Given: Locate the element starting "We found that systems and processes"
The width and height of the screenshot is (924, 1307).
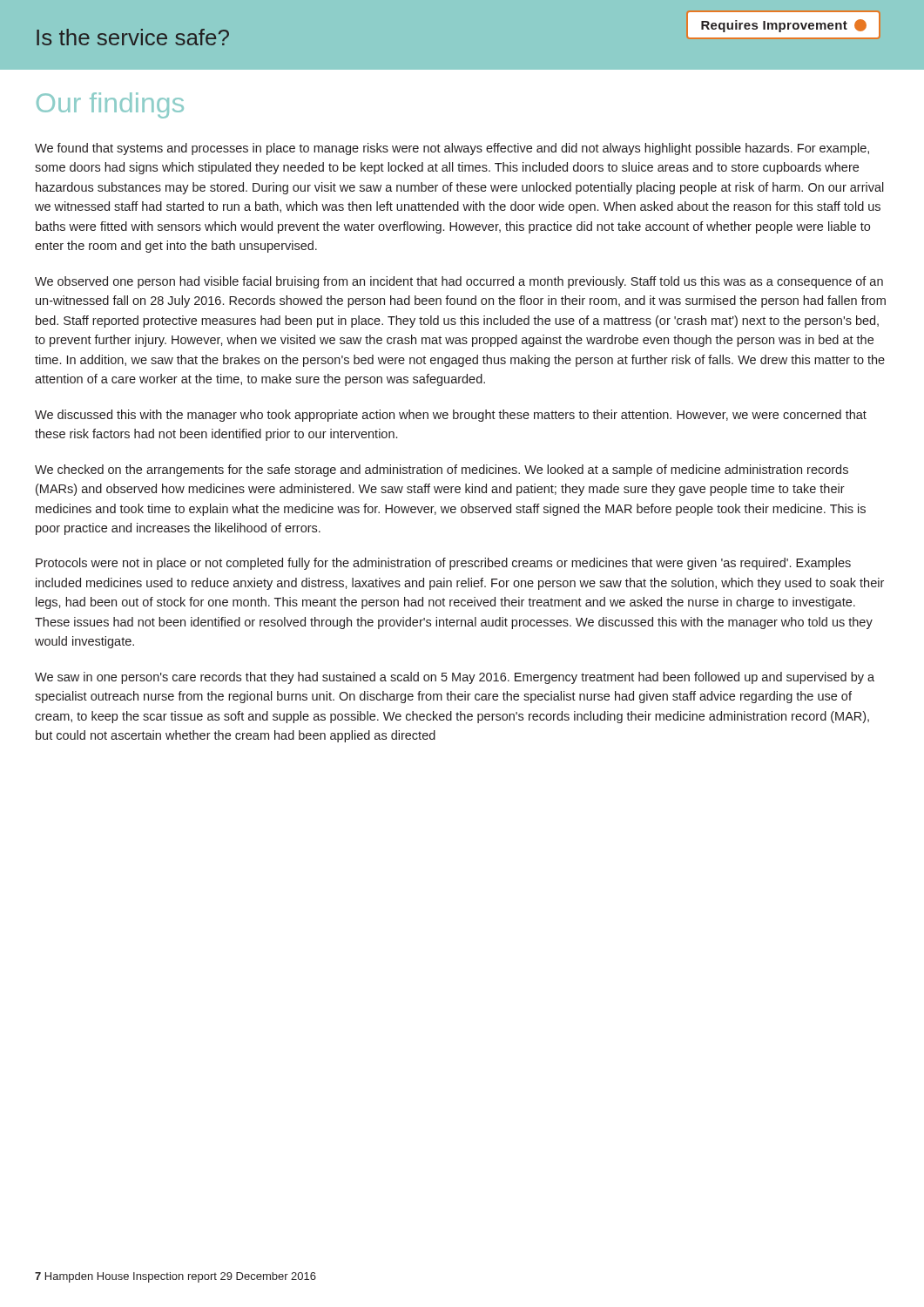Looking at the screenshot, I should [x=462, y=197].
